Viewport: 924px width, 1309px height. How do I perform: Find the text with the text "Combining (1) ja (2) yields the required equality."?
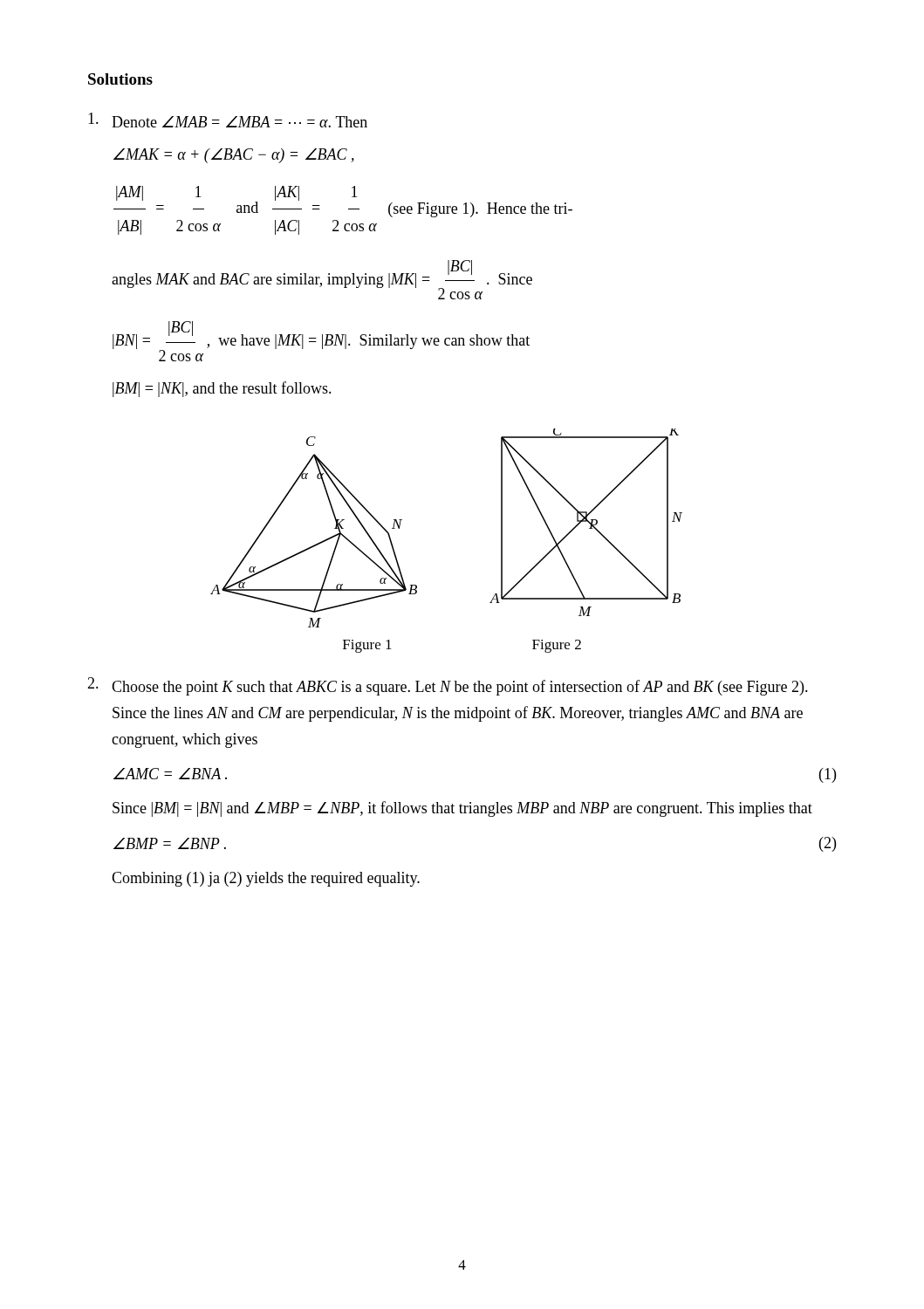pos(266,878)
